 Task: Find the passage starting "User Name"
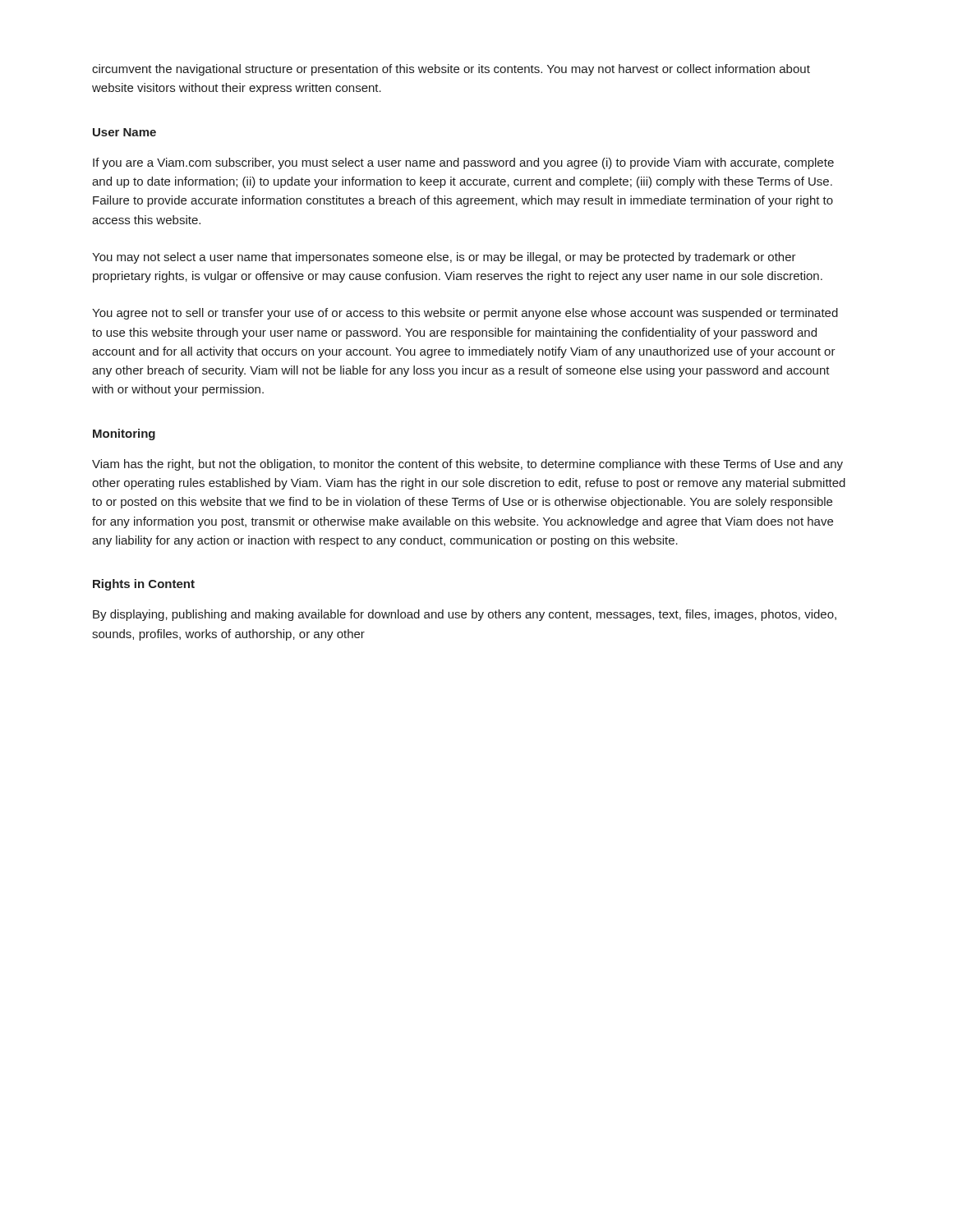pos(124,131)
